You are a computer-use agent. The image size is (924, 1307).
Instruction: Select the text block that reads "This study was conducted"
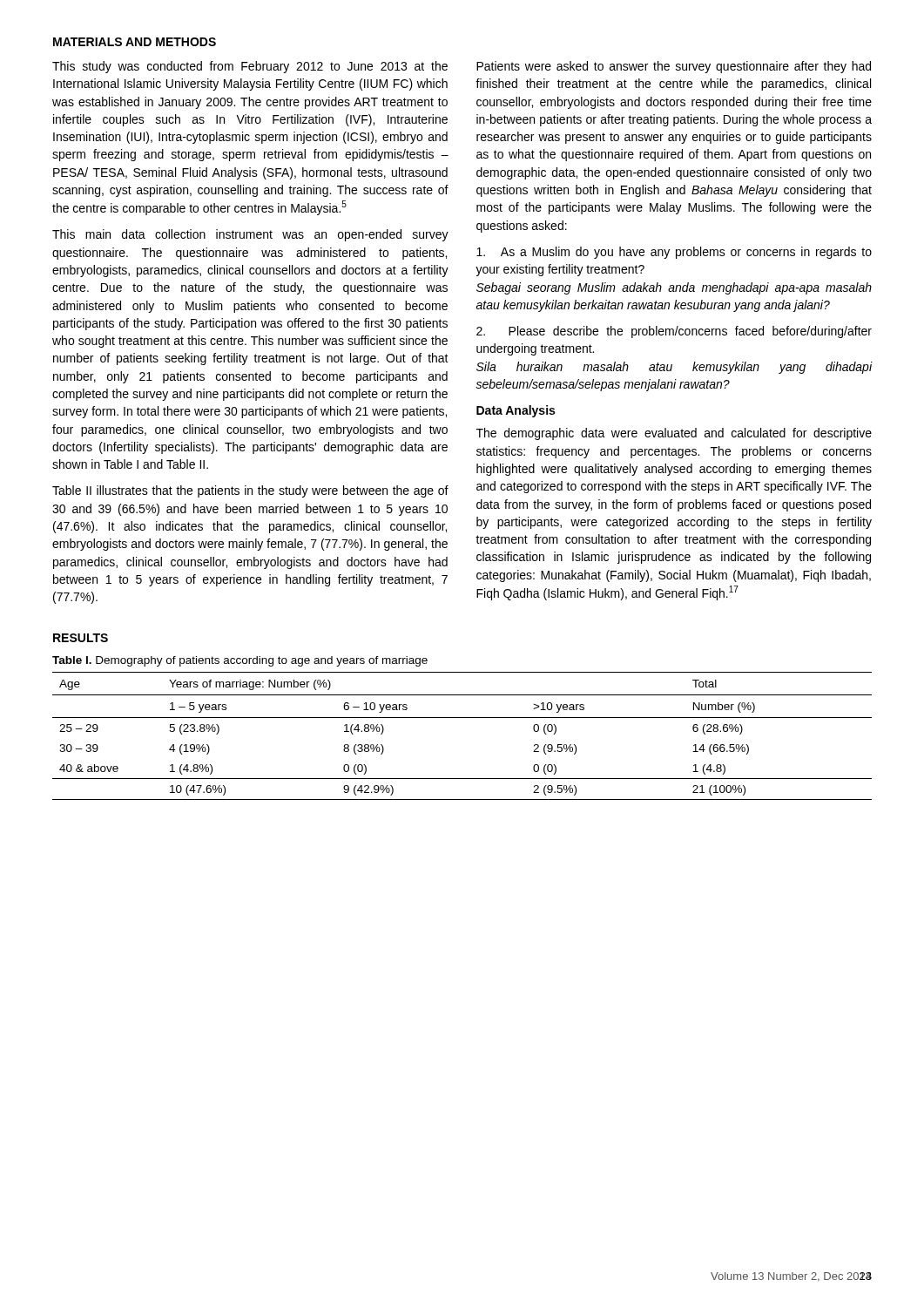click(250, 137)
